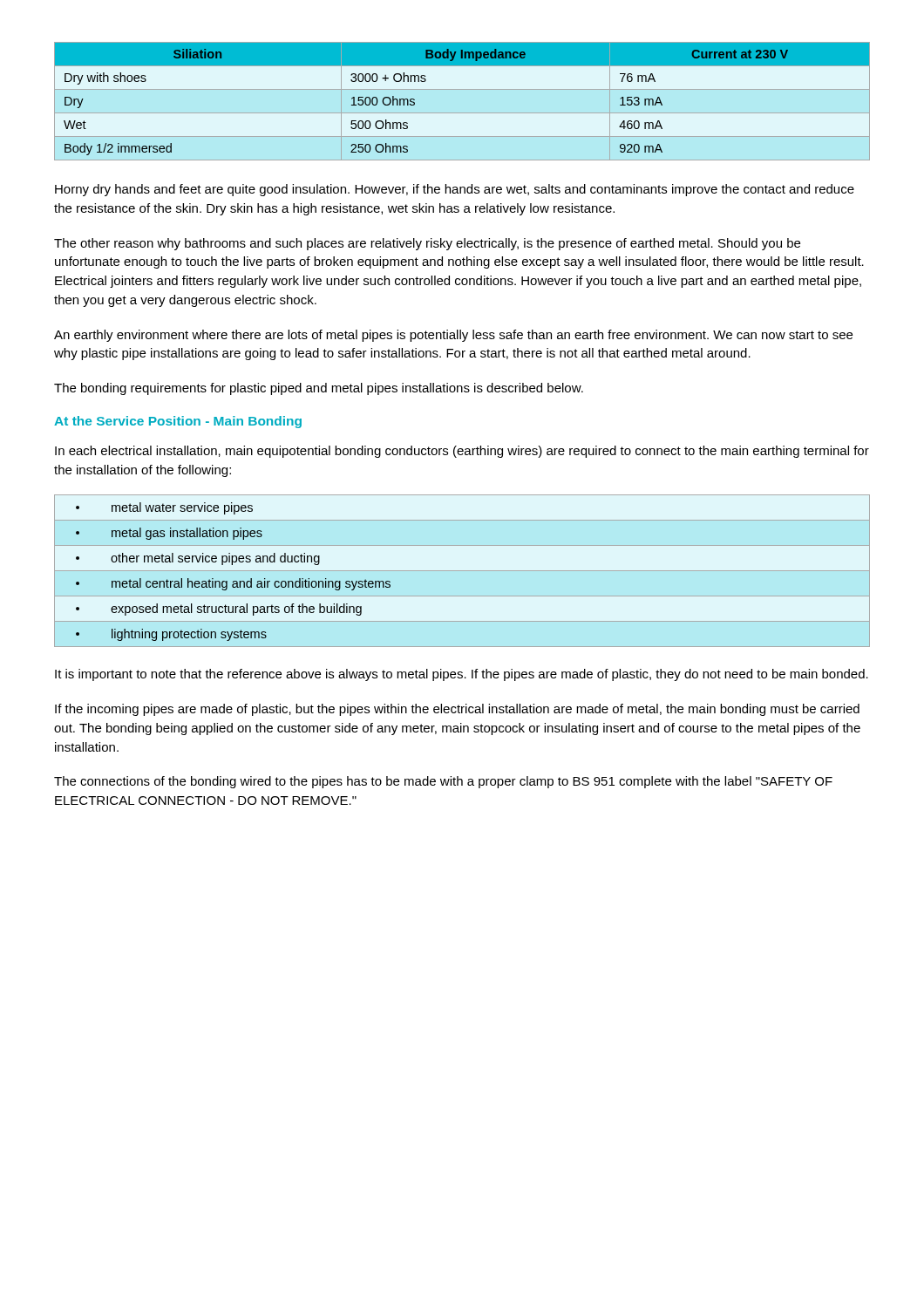
Task: Click the passage that begins "It is important"
Action: tap(461, 674)
